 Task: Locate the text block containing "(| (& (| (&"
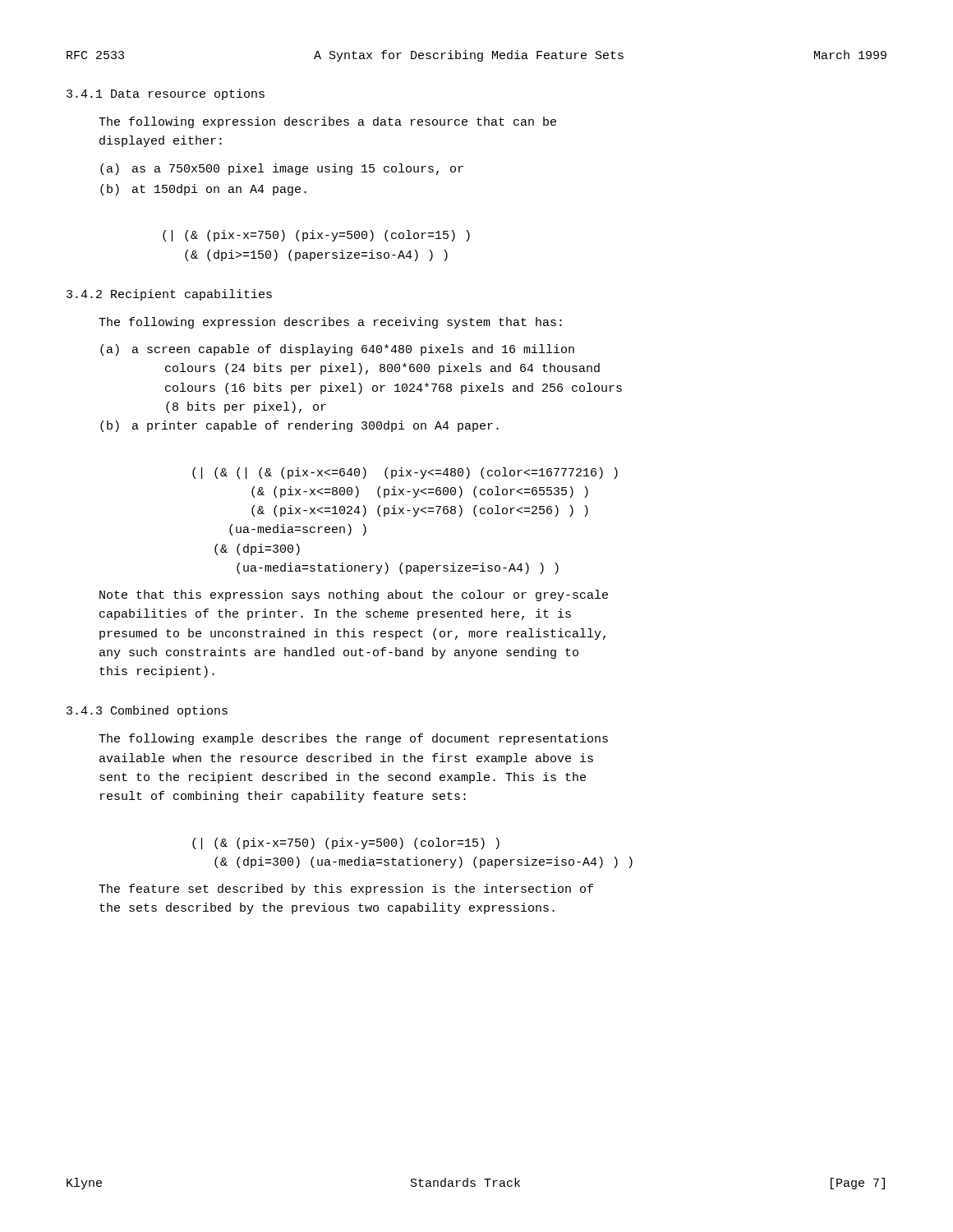(x=375, y=521)
